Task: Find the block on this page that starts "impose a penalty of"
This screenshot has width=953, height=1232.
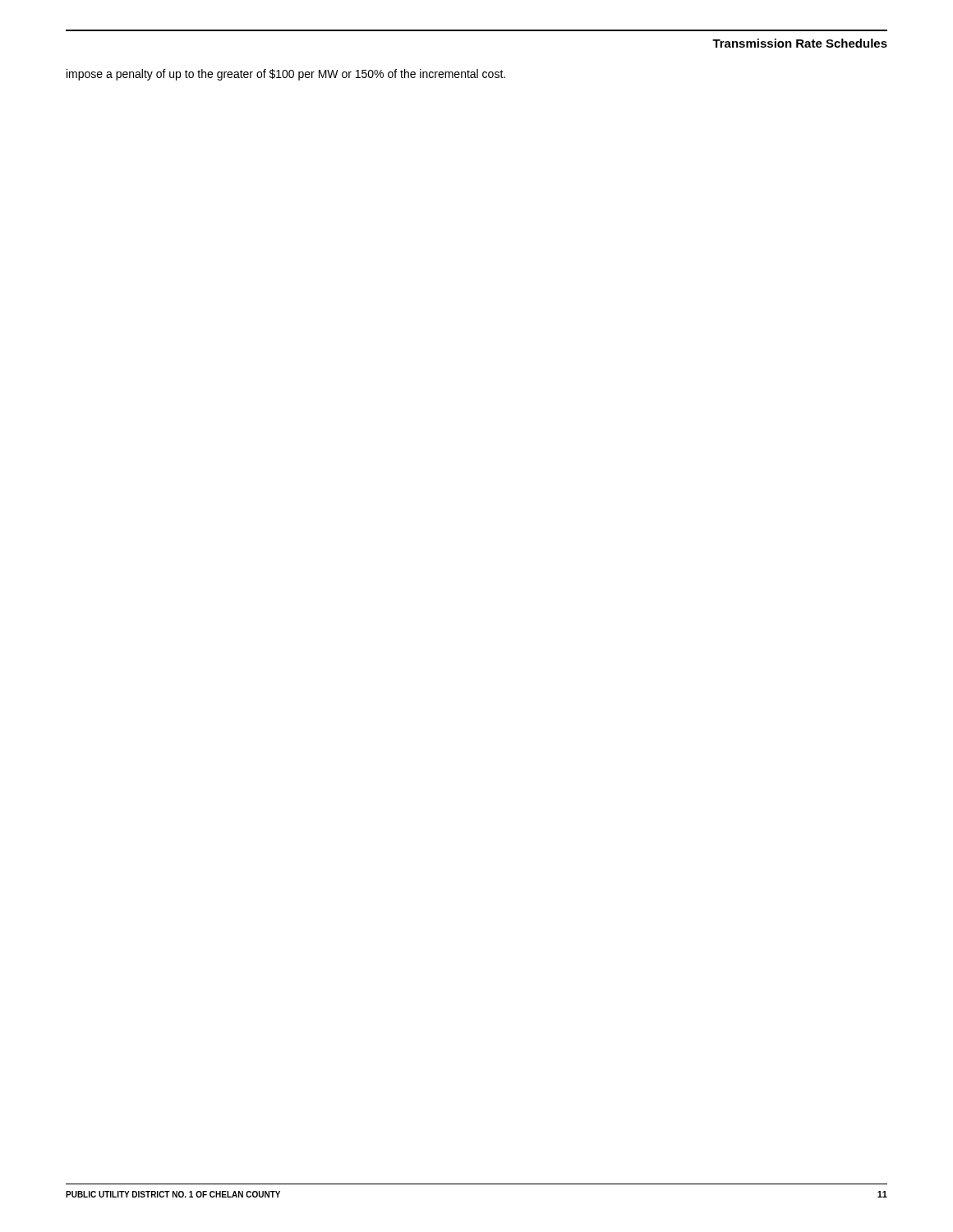Action: pos(286,74)
